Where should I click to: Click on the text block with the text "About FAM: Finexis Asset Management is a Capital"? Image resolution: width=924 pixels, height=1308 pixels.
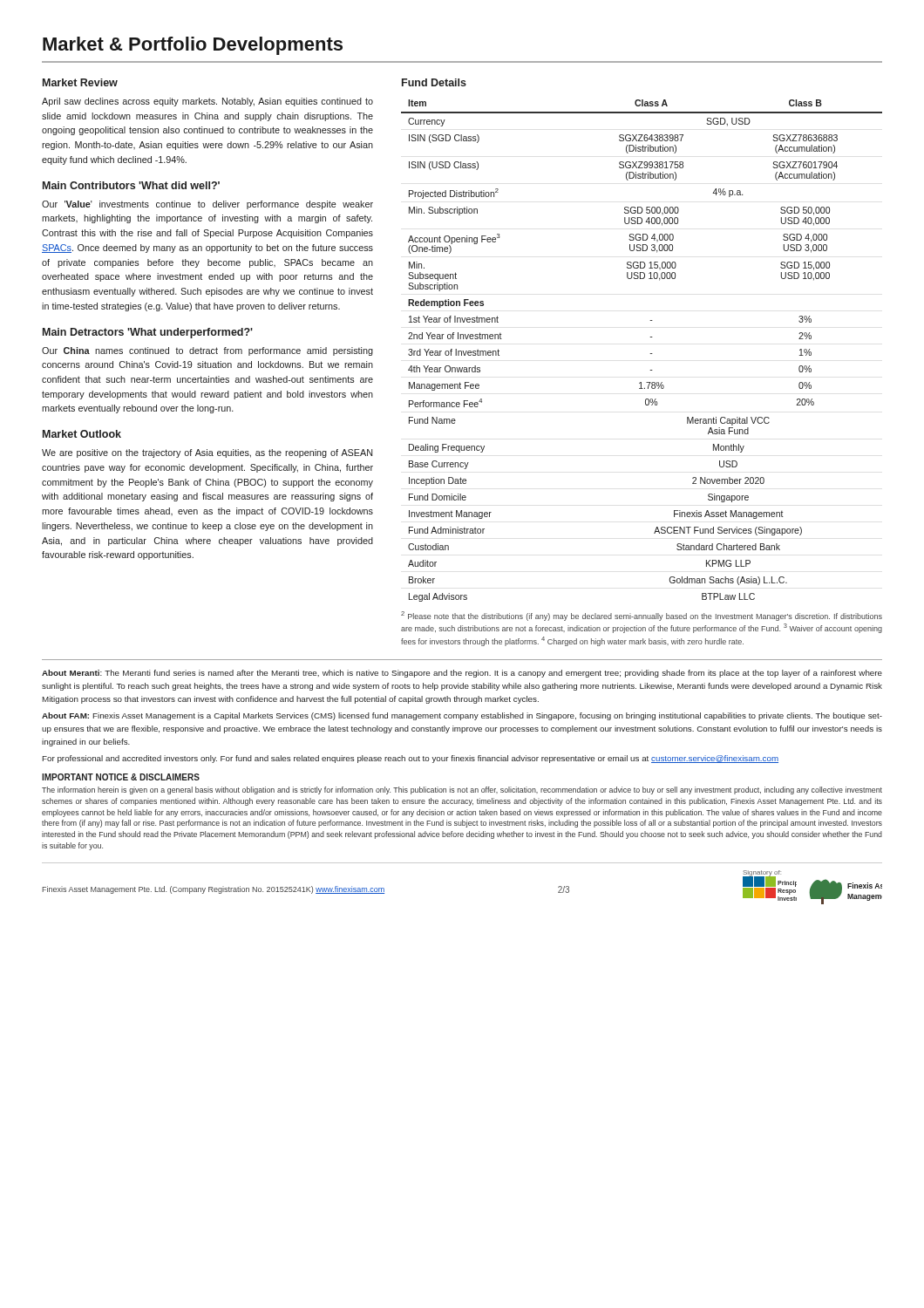(462, 729)
